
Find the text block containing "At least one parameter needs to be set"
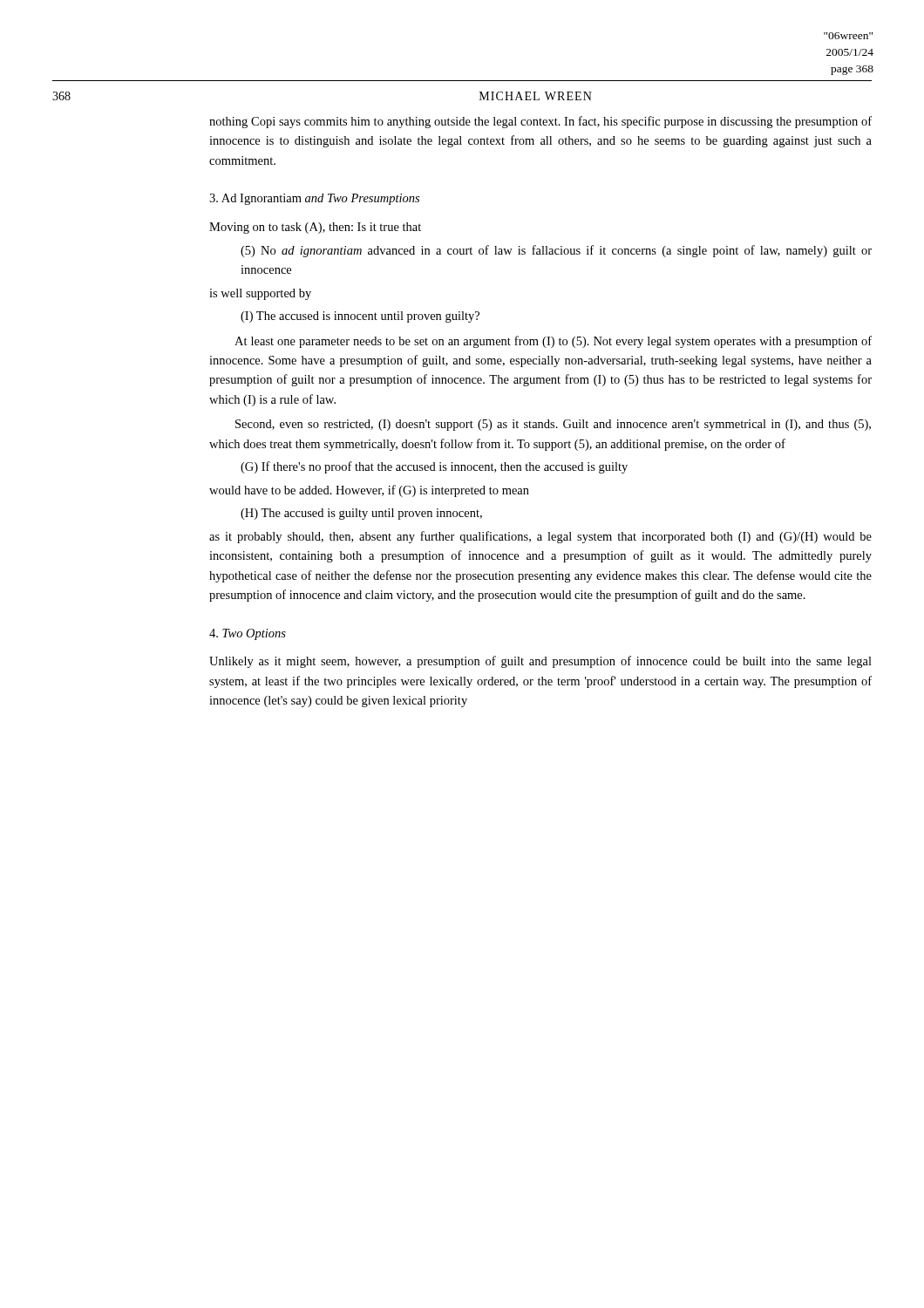pyautogui.click(x=540, y=370)
